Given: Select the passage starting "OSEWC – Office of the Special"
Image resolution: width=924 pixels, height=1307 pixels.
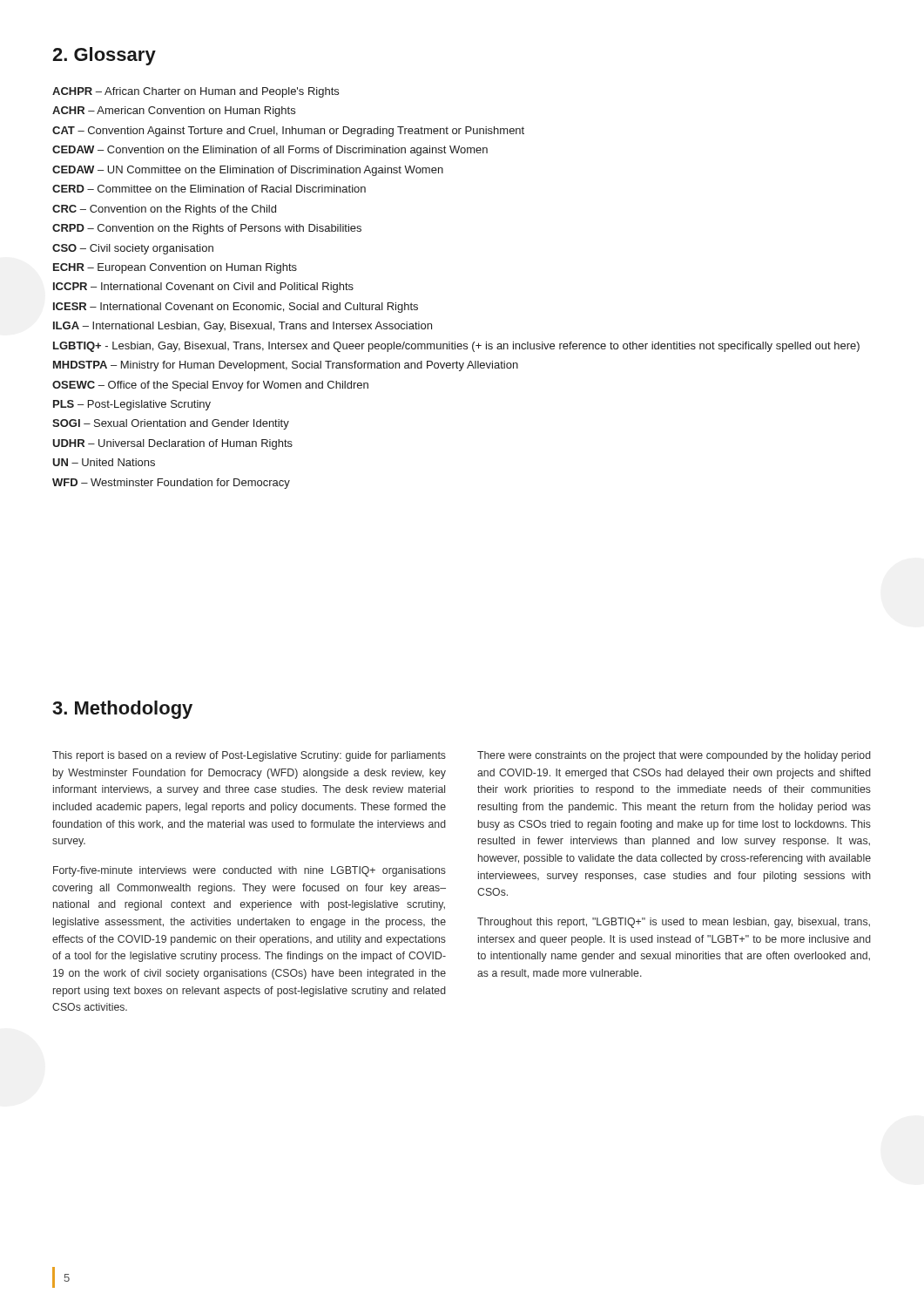Looking at the screenshot, I should point(211,384).
